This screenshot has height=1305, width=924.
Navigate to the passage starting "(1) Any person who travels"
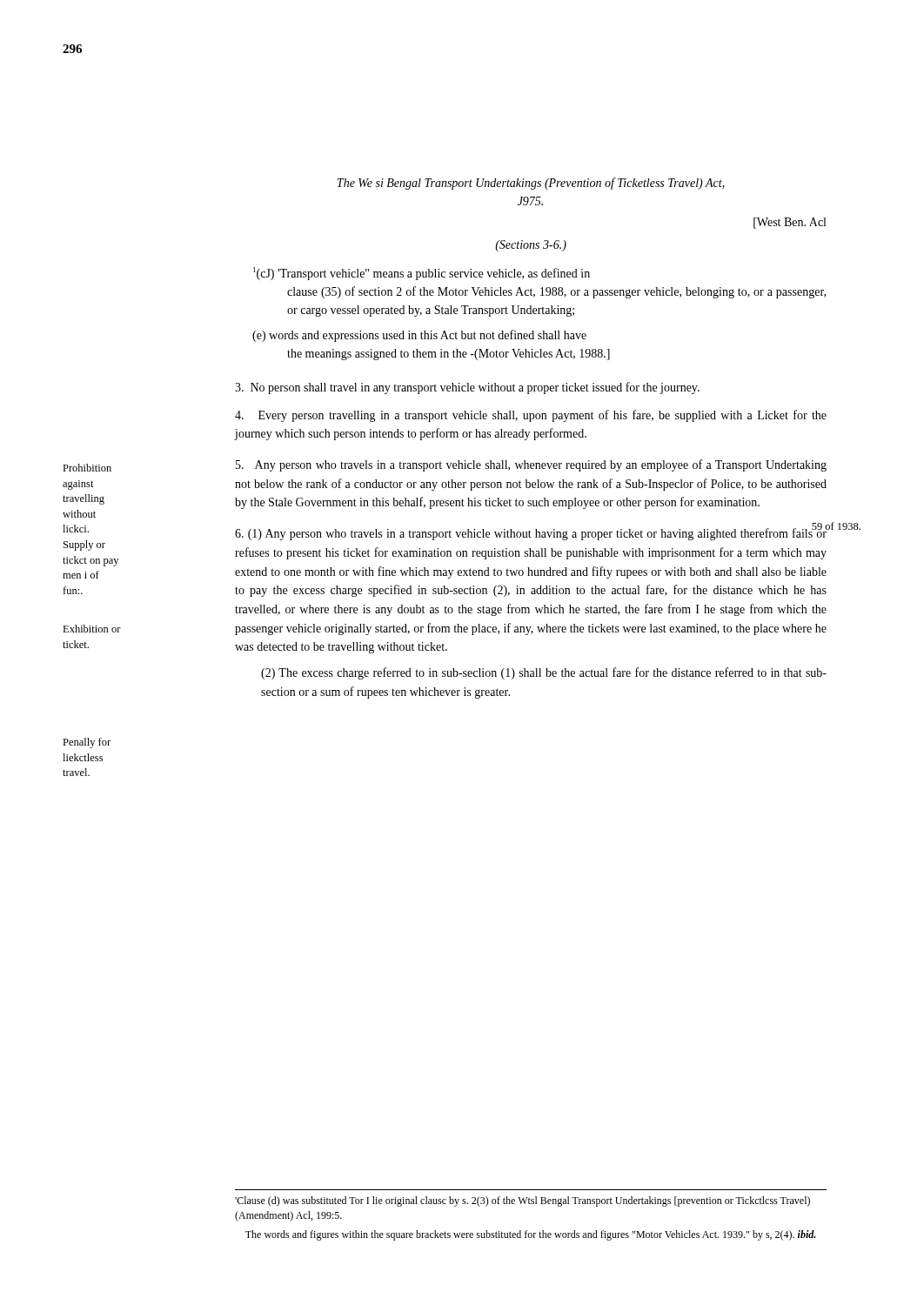[531, 613]
